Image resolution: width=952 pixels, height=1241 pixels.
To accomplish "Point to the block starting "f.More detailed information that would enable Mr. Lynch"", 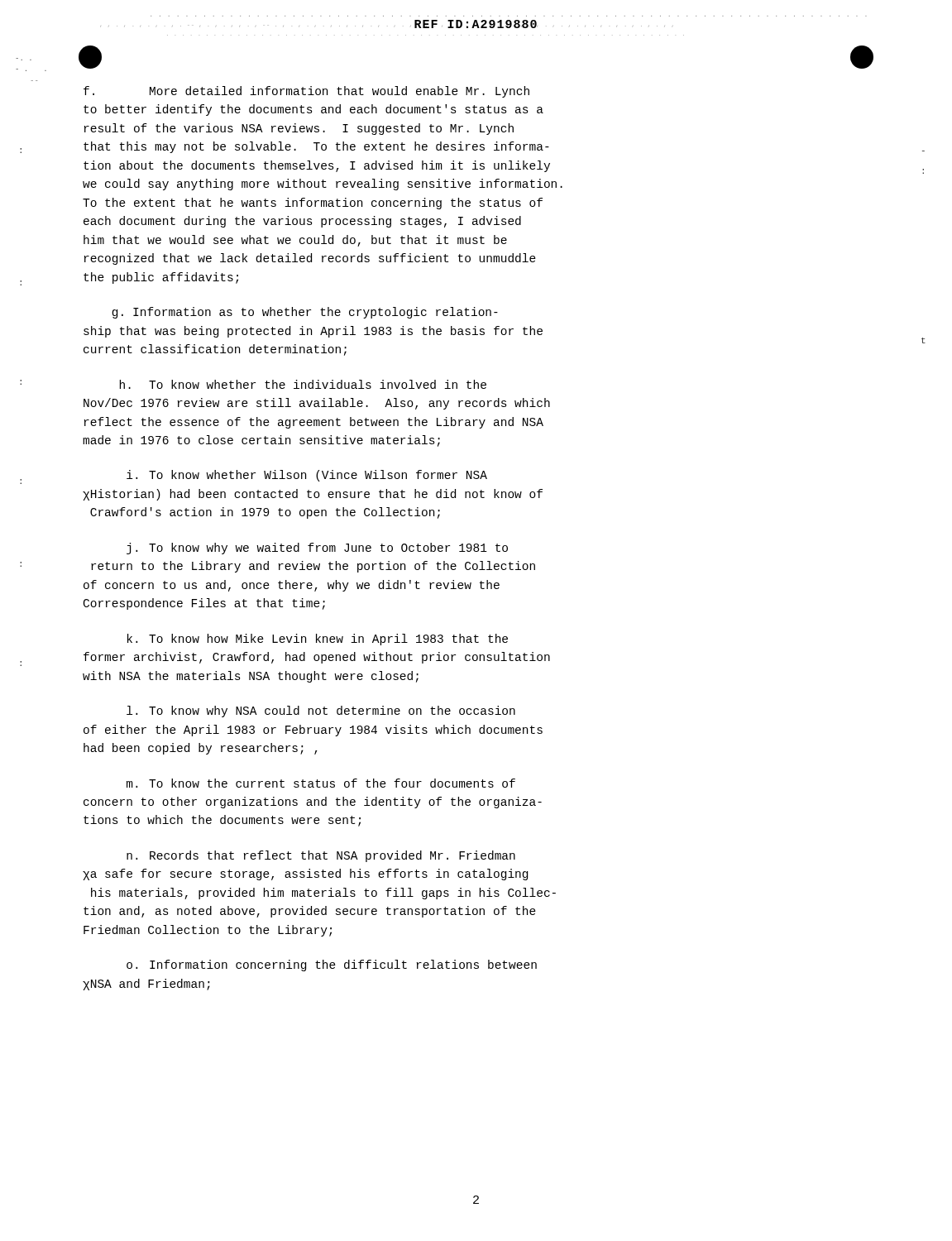I will point(493,185).
